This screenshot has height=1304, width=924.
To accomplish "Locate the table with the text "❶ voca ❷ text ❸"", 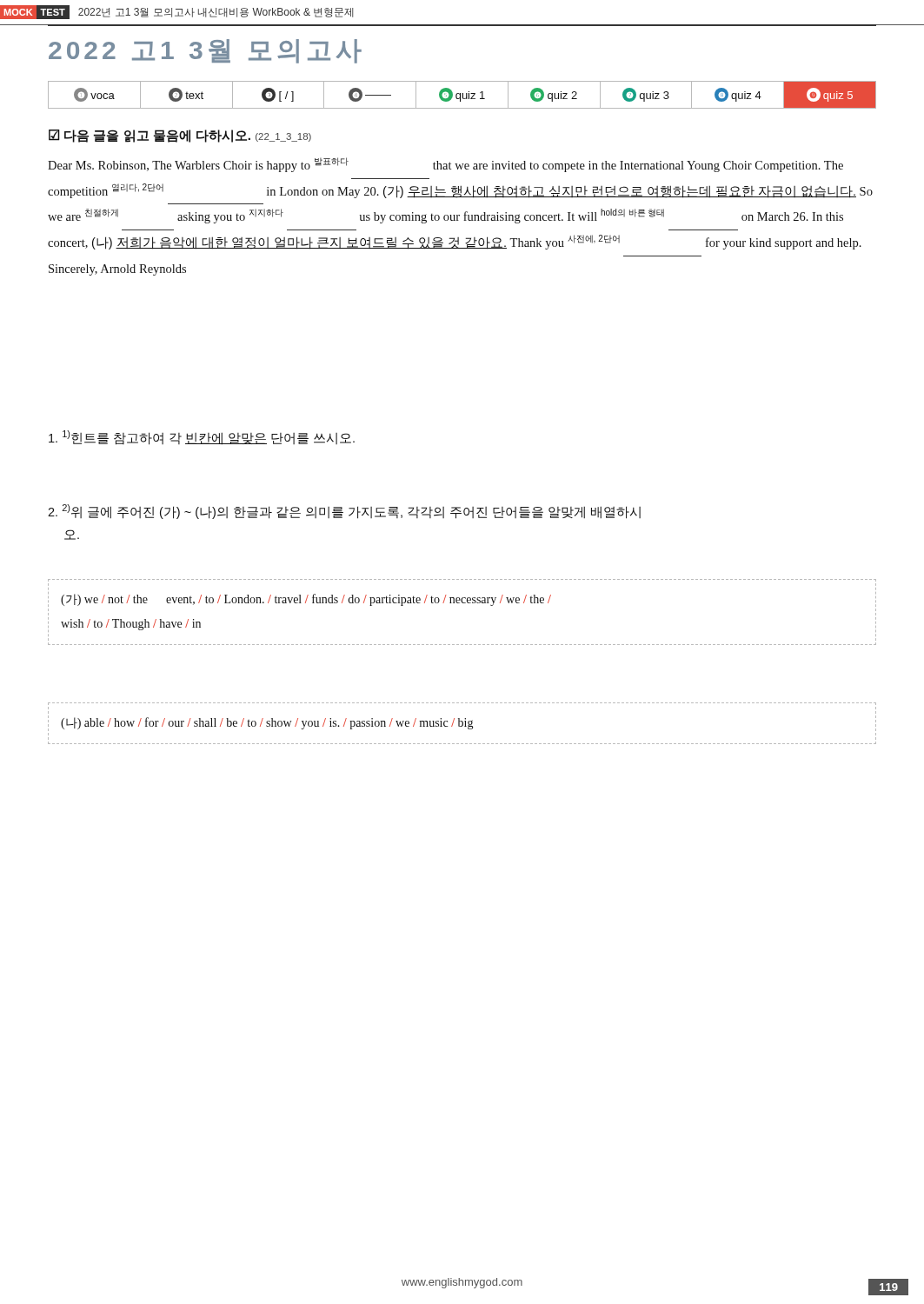I will tap(462, 95).
